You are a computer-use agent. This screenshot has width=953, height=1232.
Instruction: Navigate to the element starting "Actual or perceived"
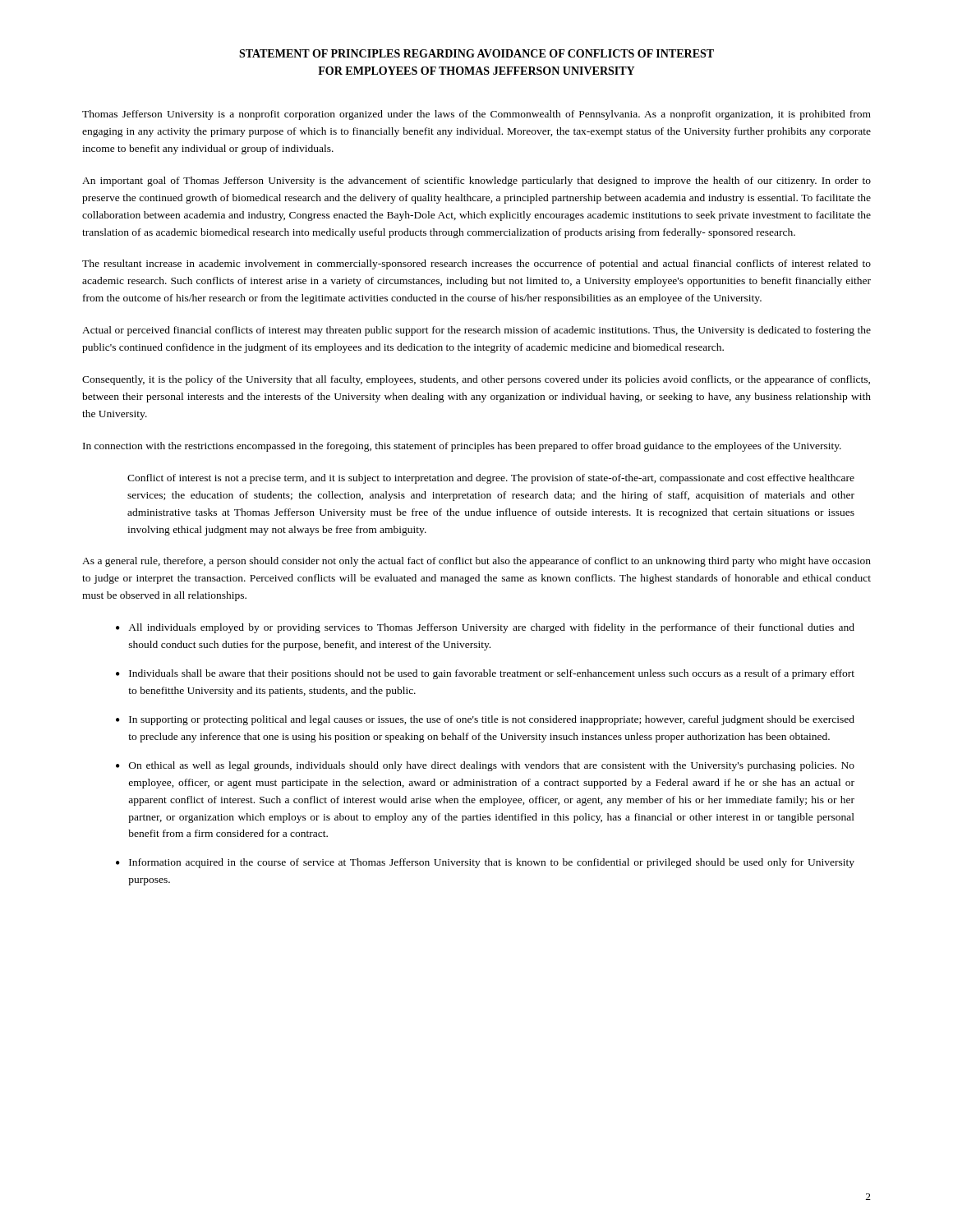click(x=476, y=339)
